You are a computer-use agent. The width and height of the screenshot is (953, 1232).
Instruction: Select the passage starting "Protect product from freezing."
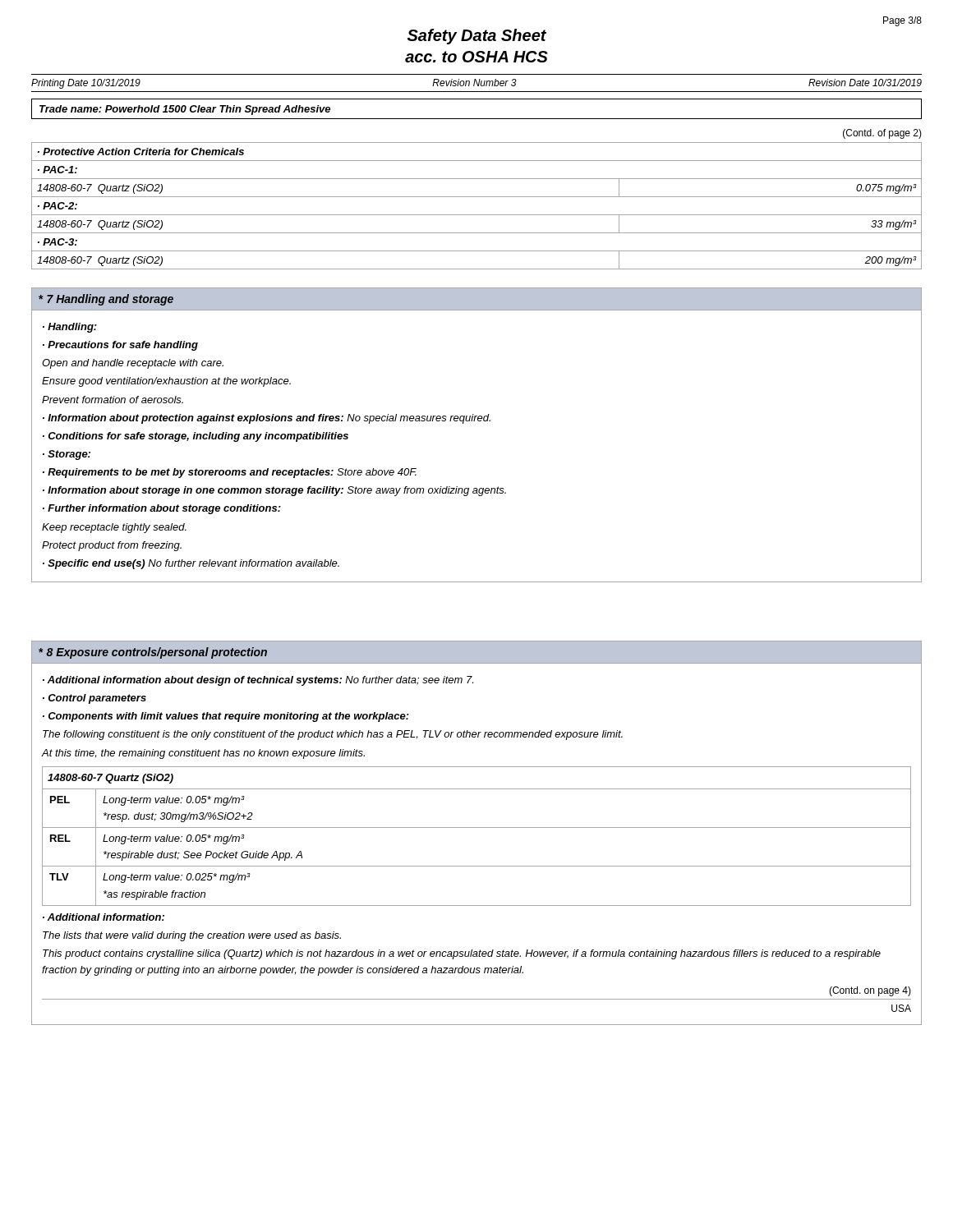coord(112,545)
